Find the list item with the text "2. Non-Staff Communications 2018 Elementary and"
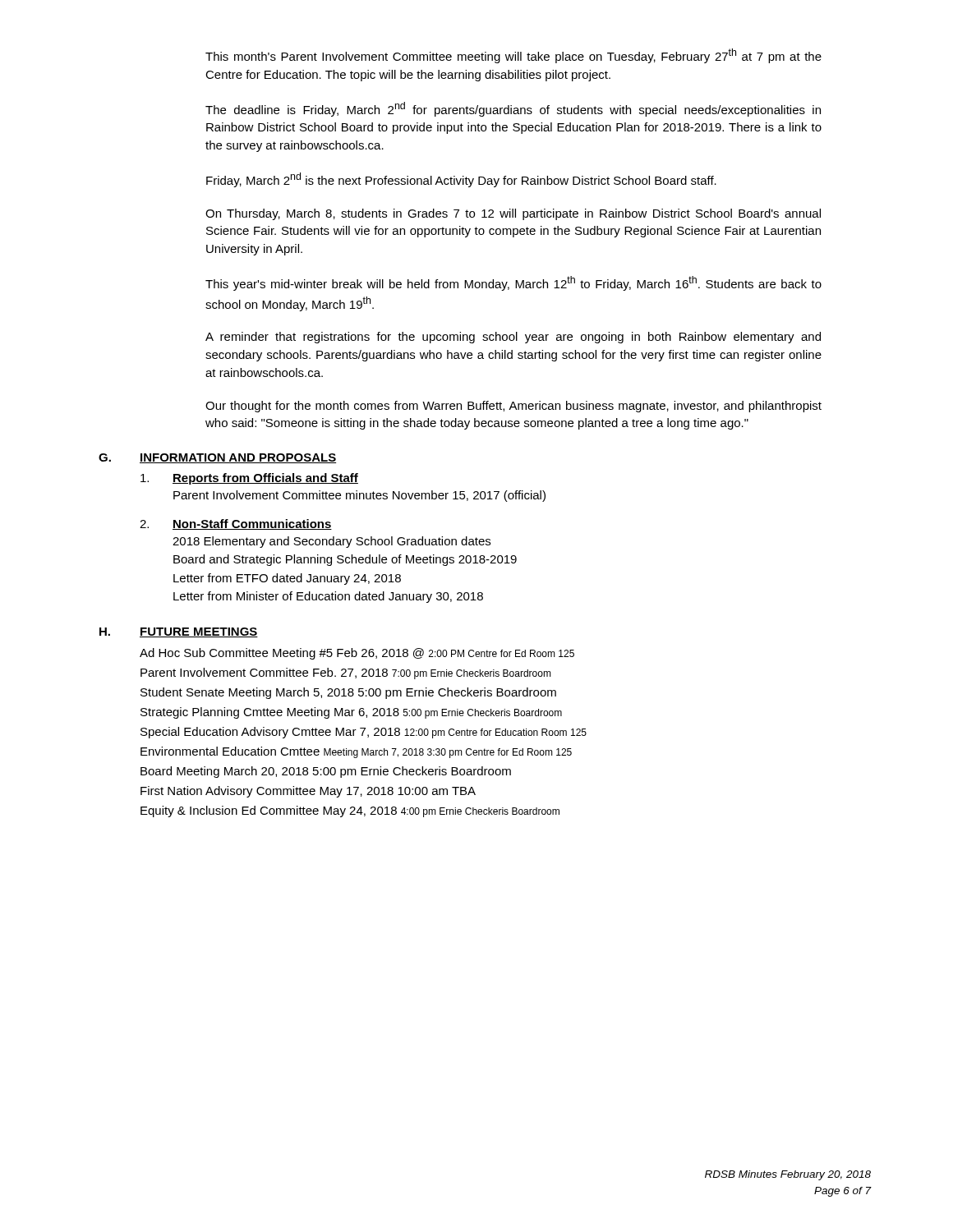 [x=505, y=561]
